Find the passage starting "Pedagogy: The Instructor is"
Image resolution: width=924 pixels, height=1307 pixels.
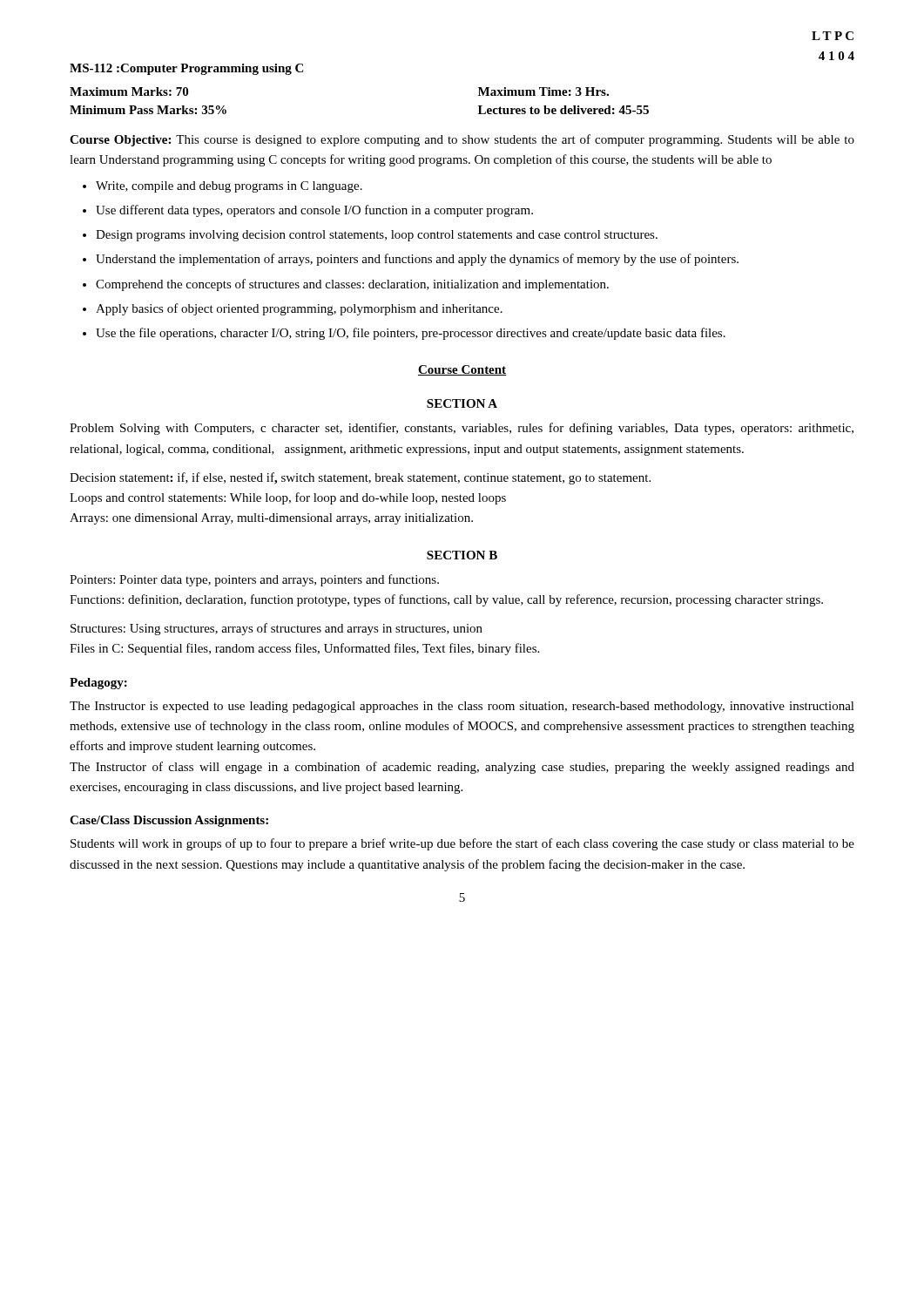coord(462,735)
